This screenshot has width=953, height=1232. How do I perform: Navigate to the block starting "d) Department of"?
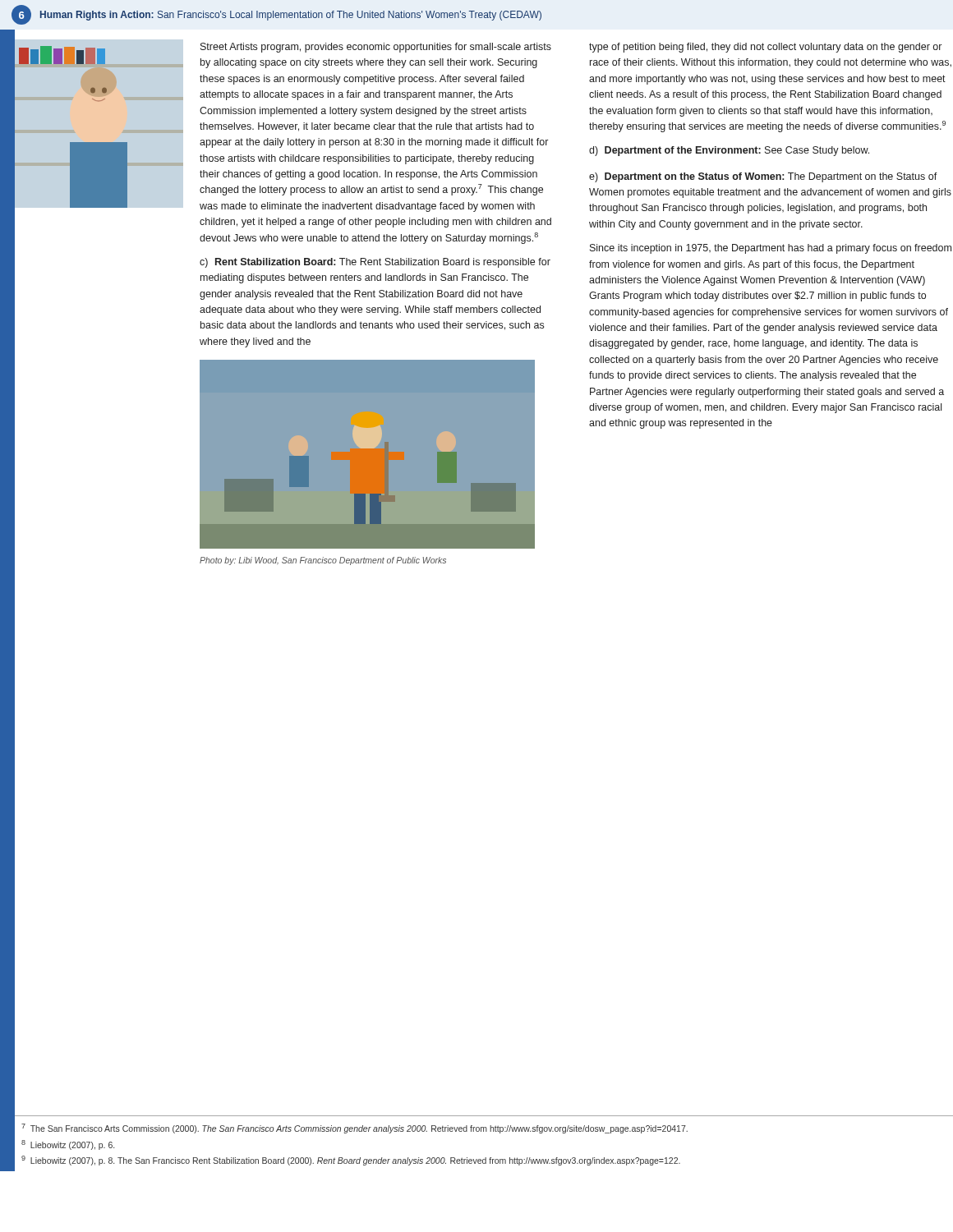[771, 151]
